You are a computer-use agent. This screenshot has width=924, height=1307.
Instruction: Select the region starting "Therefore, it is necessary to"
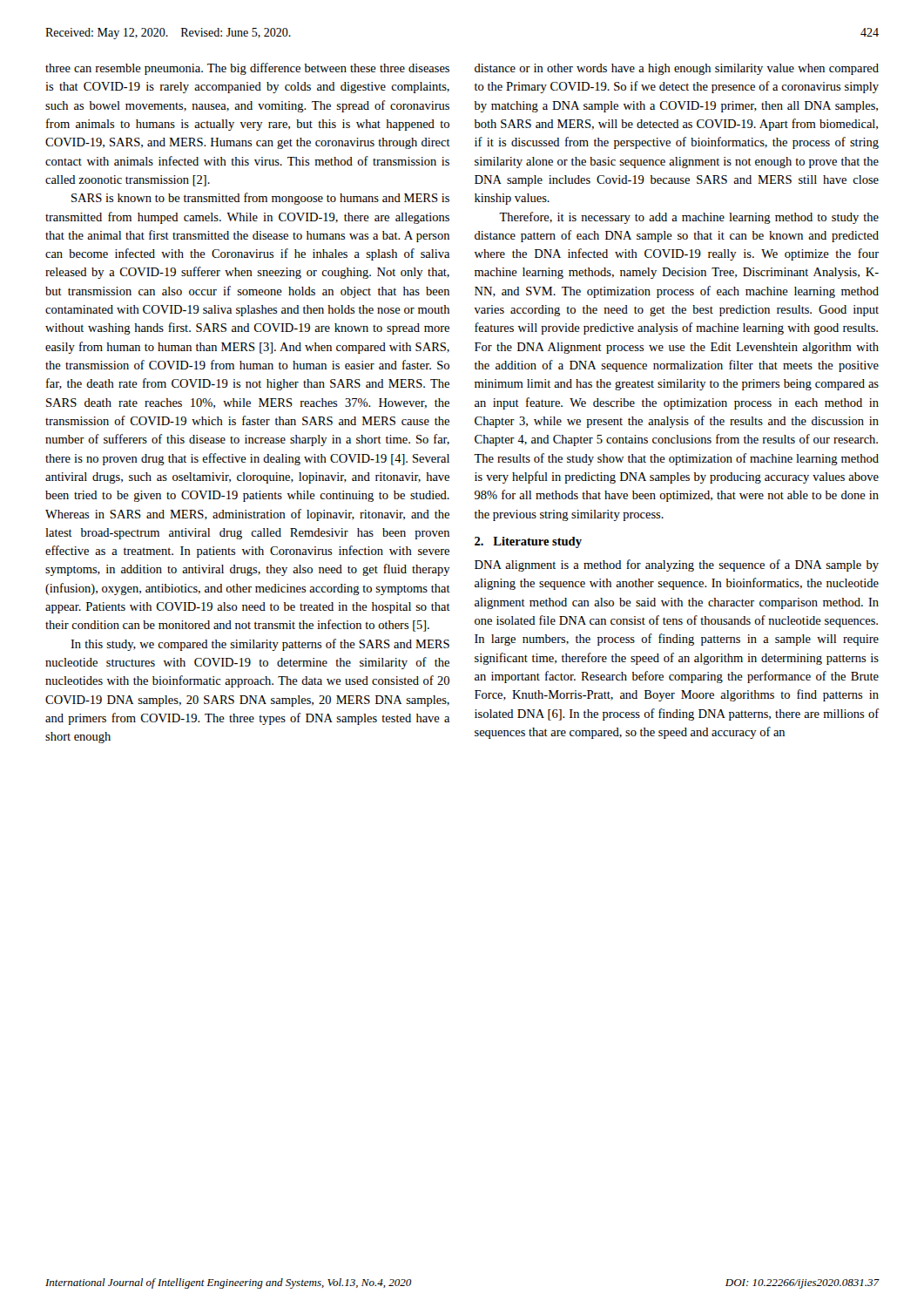point(676,366)
